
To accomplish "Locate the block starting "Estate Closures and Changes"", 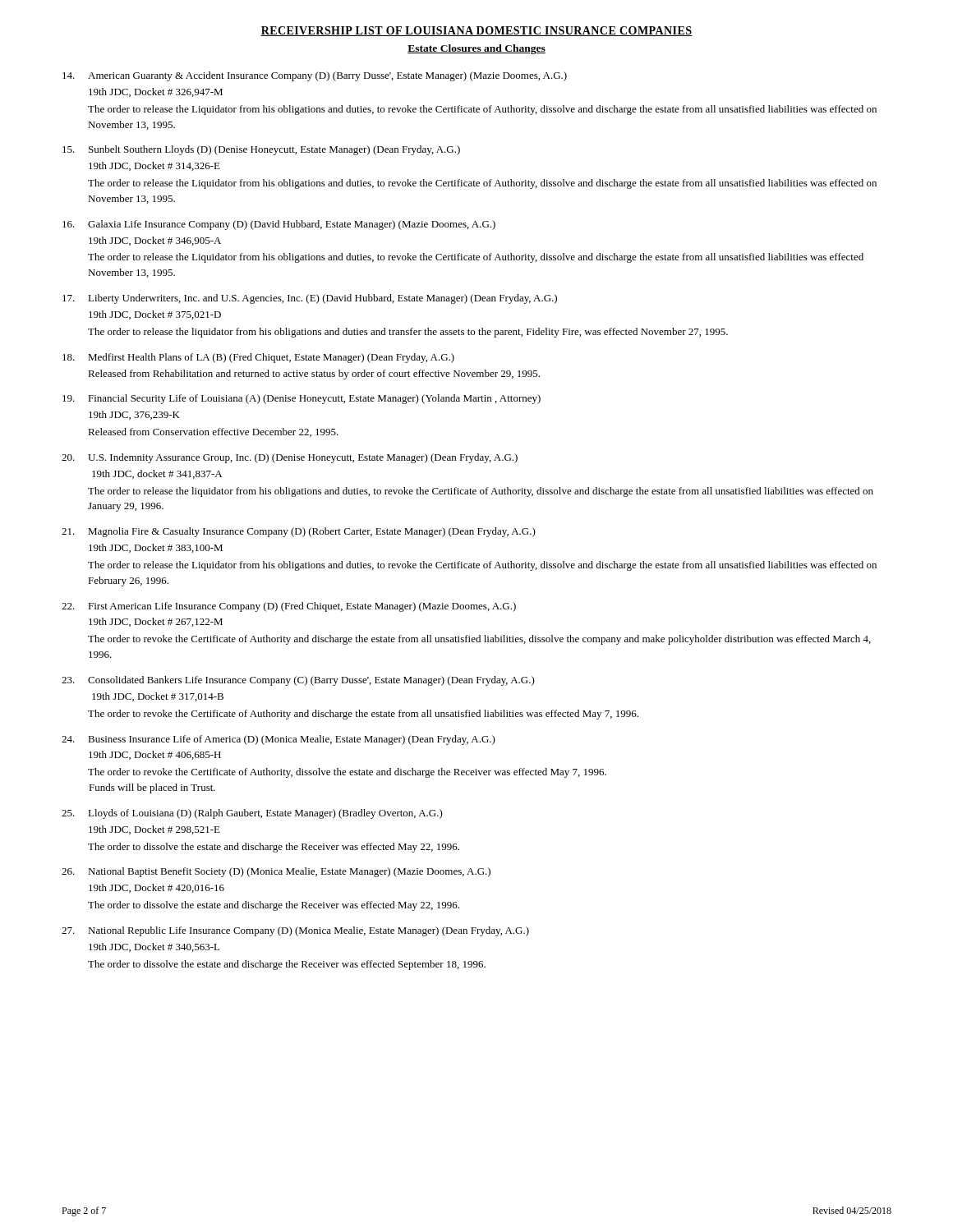I will (476, 48).
